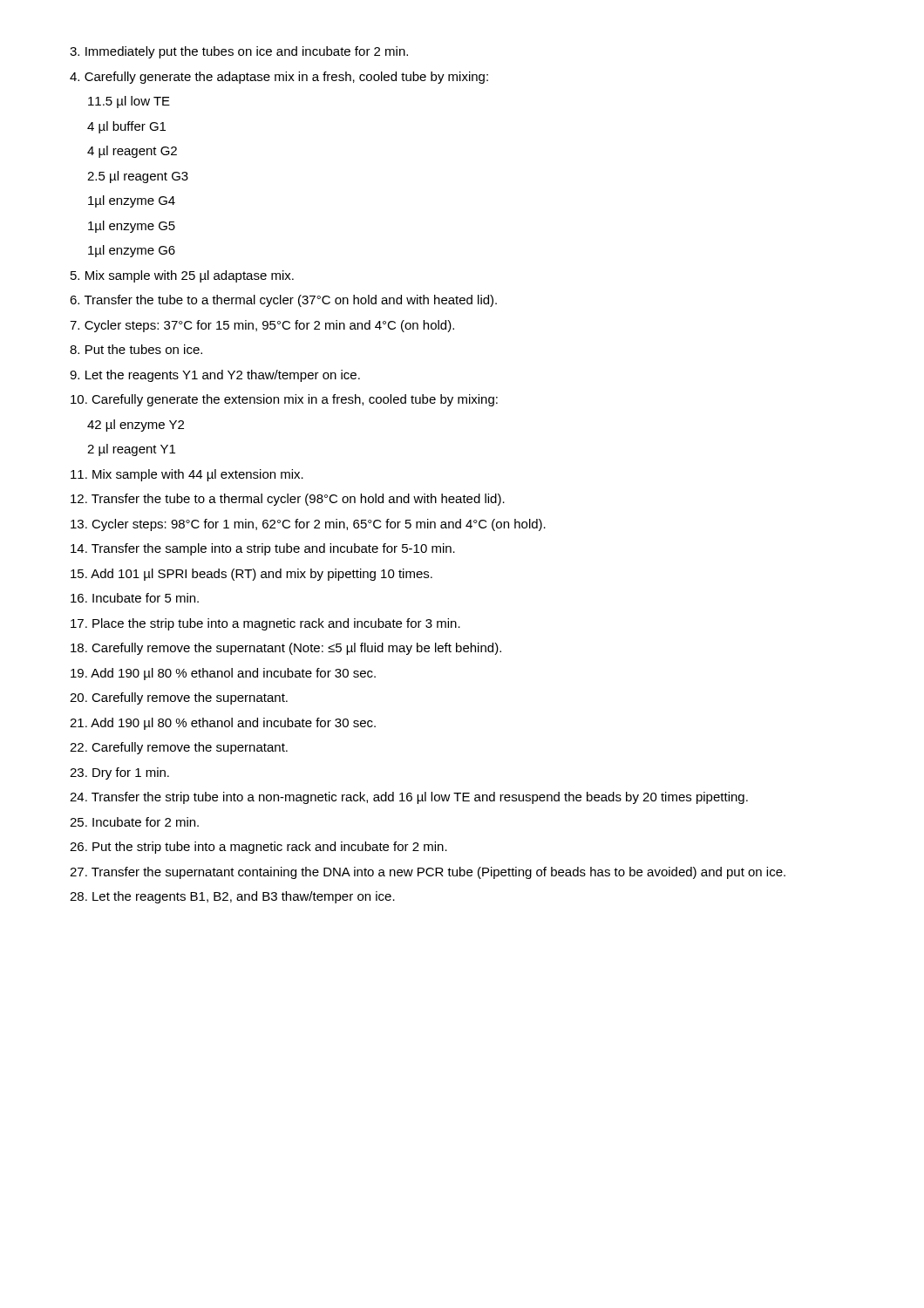Find the block on this page that starts "10. Carefully generate the extension mix"
This screenshot has height=1308, width=924.
[284, 399]
